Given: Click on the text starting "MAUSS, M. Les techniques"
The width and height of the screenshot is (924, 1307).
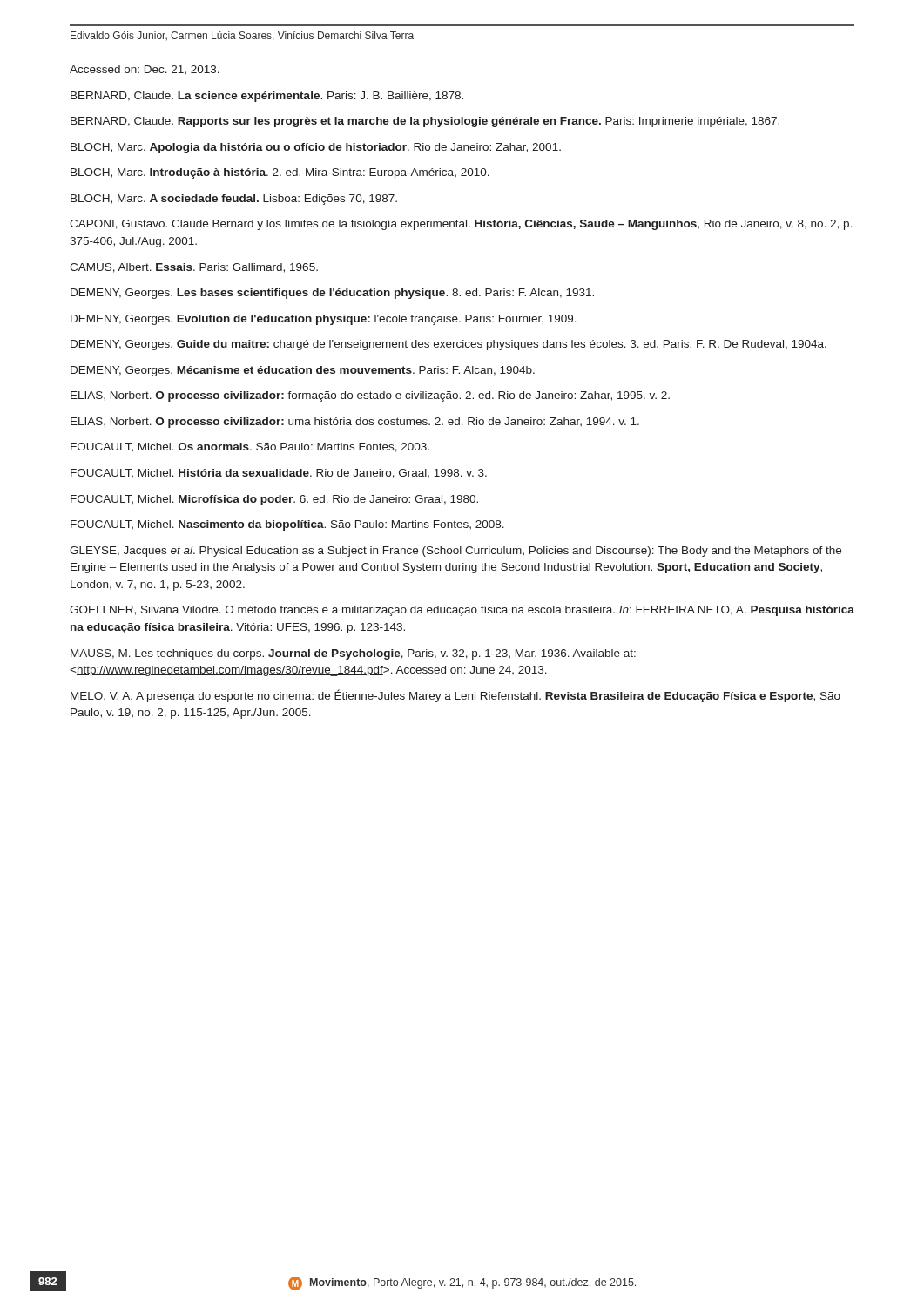Looking at the screenshot, I should pos(353,661).
